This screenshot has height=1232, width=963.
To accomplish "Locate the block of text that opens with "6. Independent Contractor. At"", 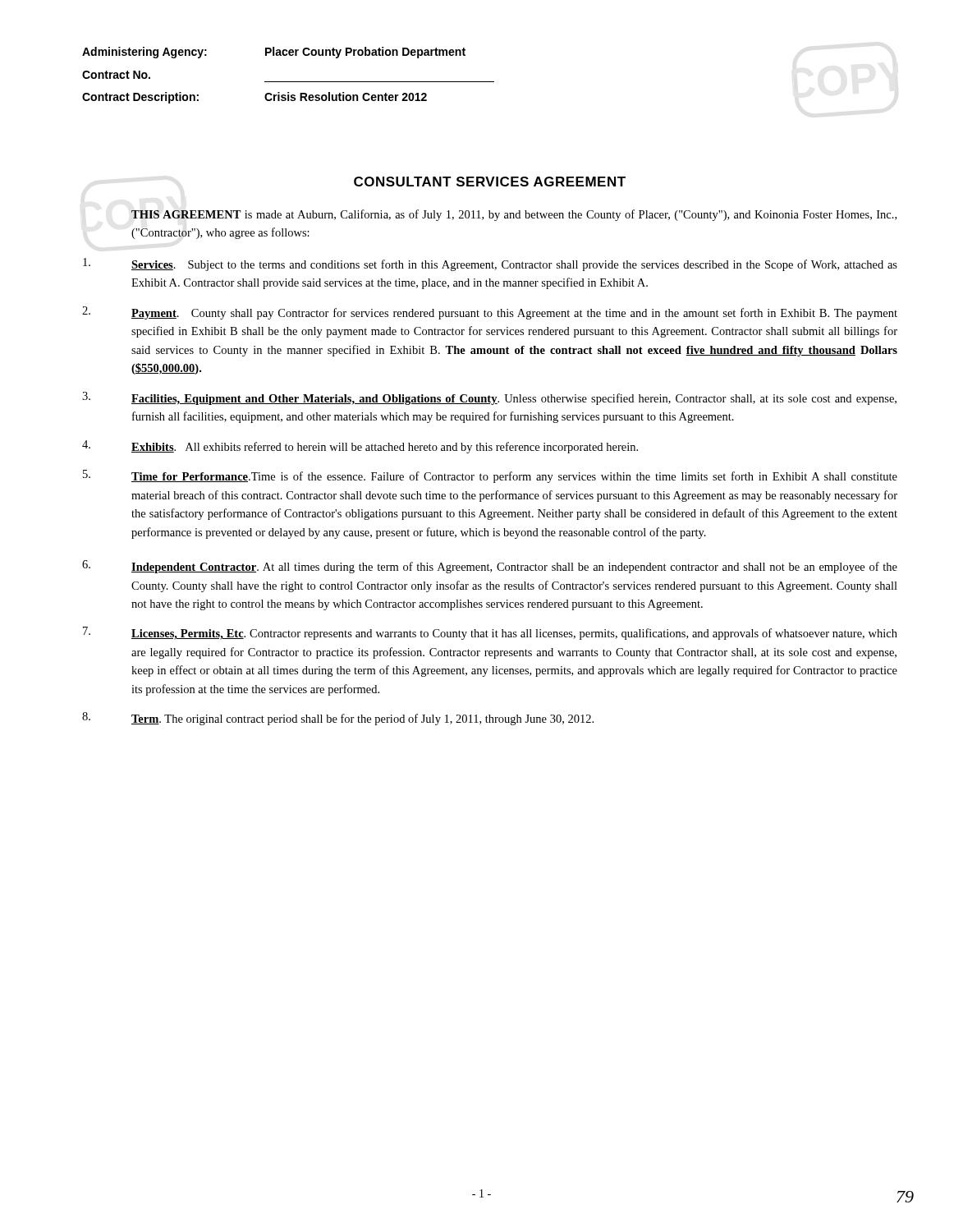I will (490, 585).
